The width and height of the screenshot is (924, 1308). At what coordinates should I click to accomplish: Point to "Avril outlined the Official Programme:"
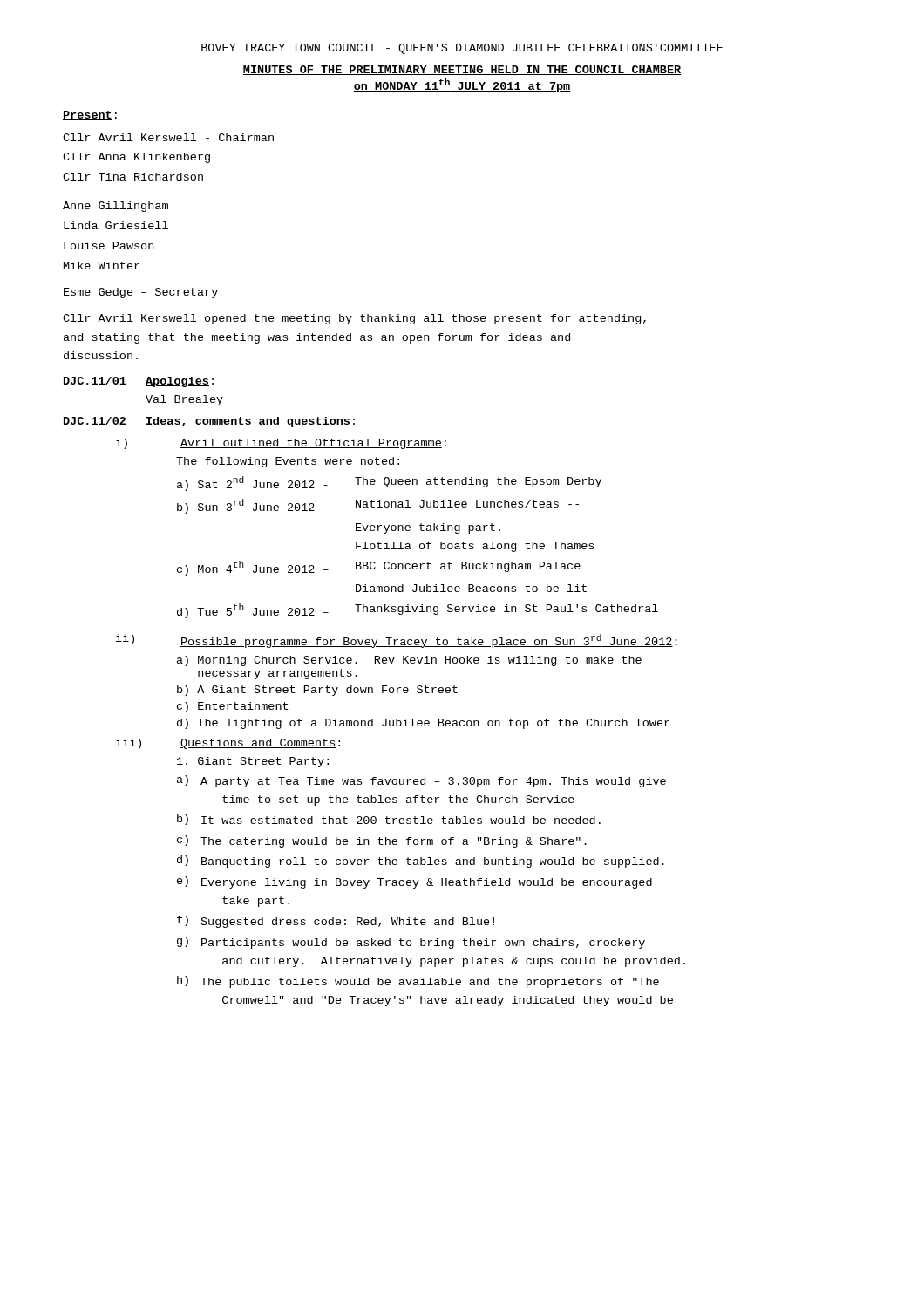point(315,443)
